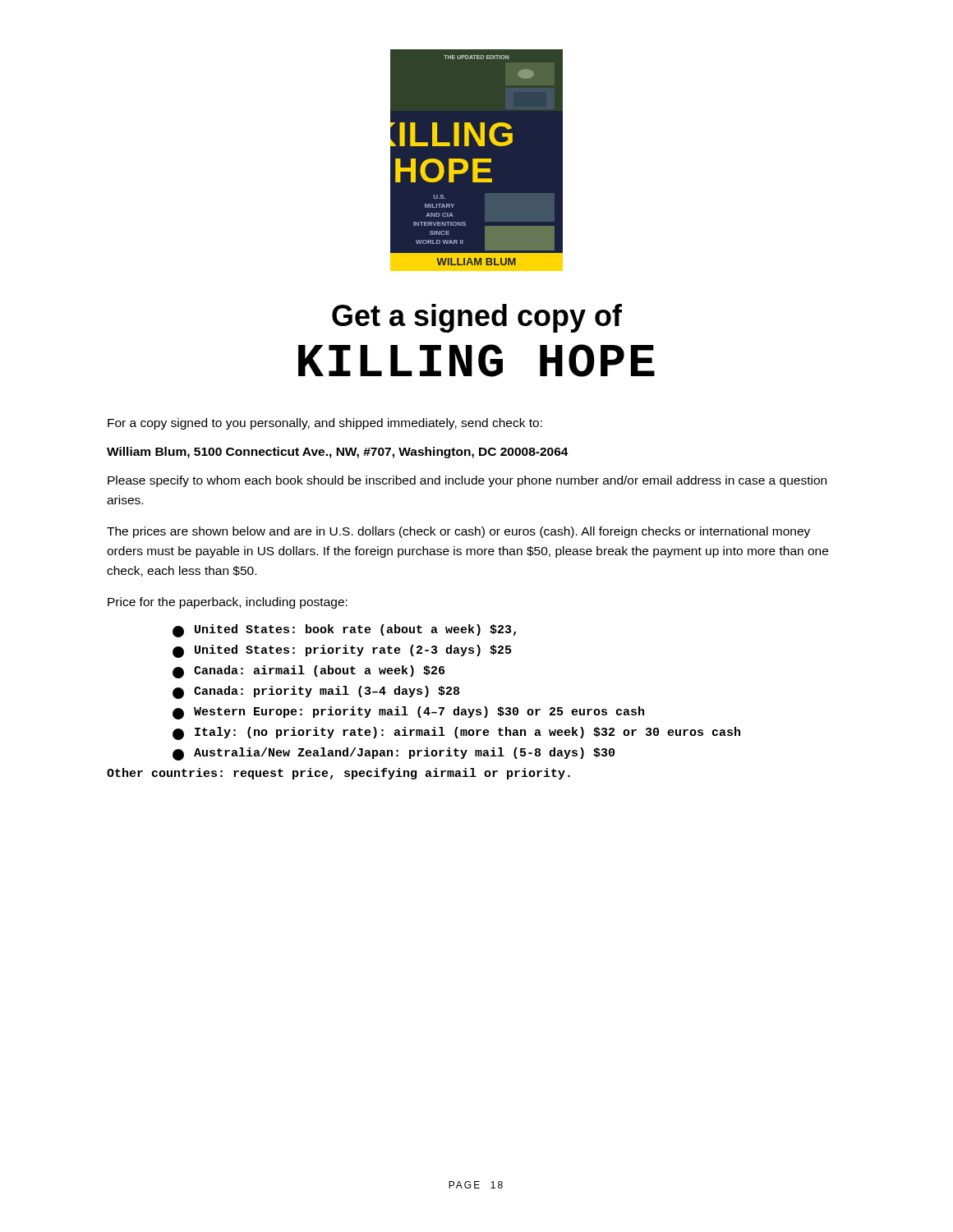Locate the text "Canada: priority mail (3–4 days) $28"
The image size is (953, 1232).
[x=316, y=692]
